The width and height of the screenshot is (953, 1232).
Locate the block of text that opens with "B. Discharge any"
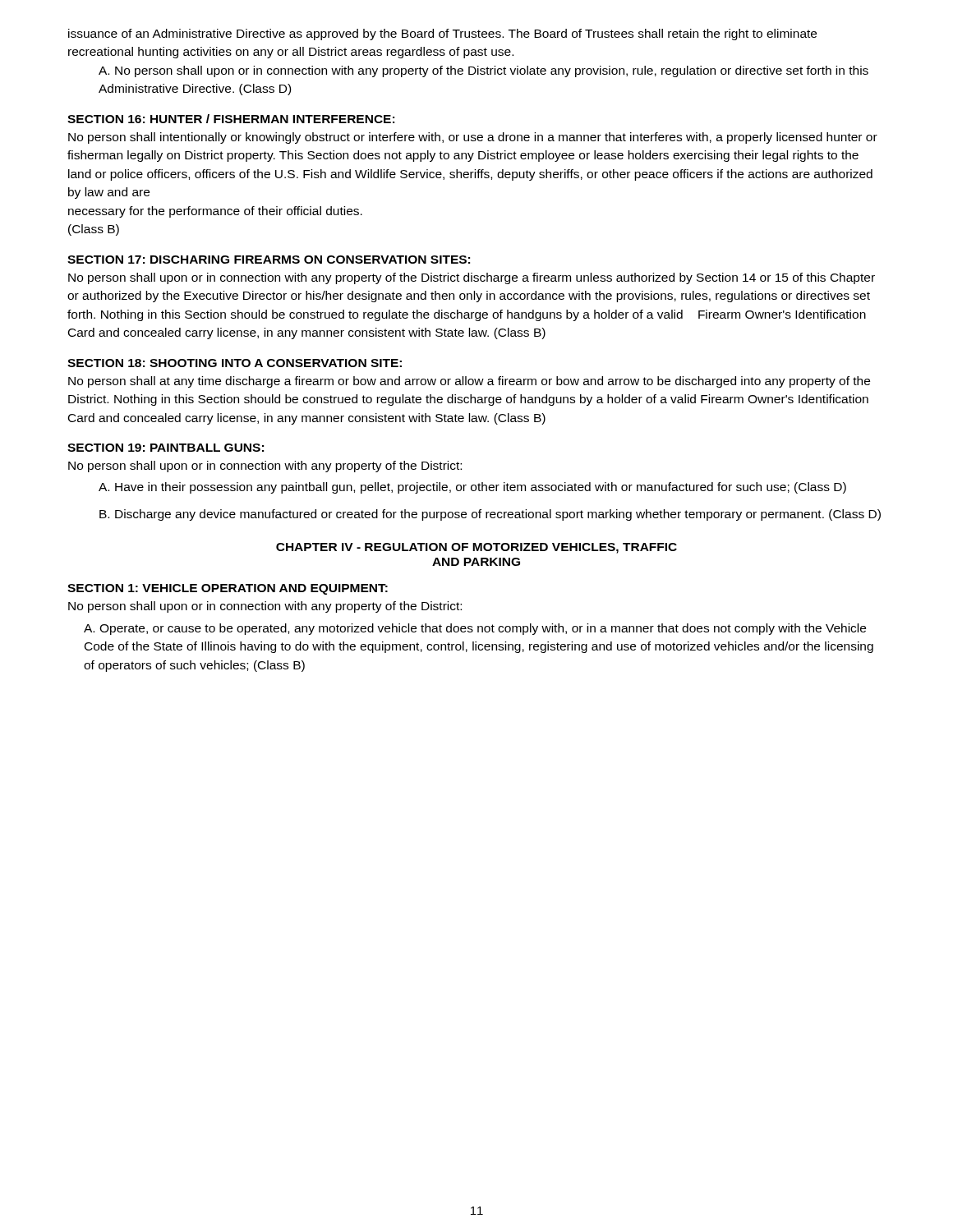tap(492, 514)
